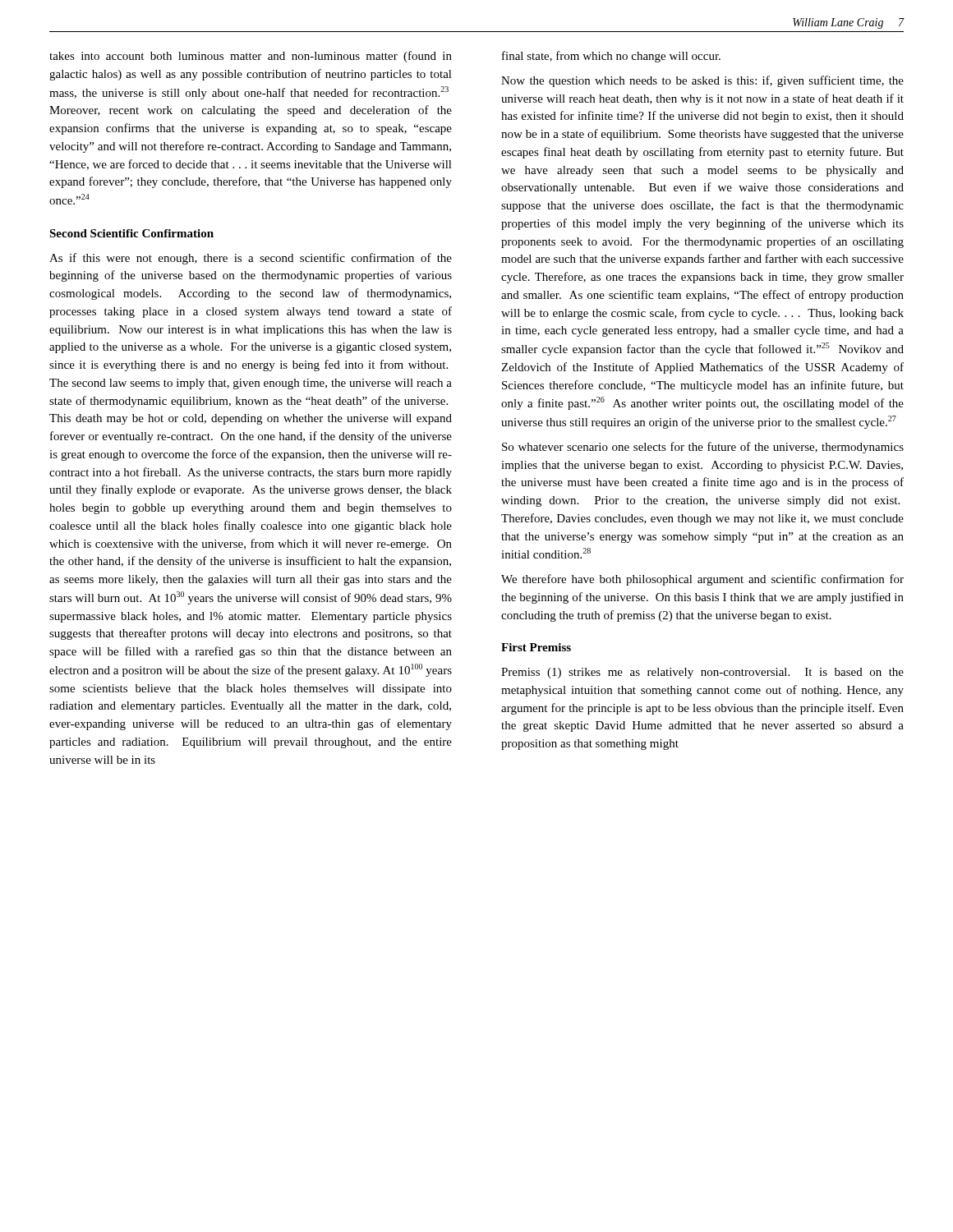The image size is (953, 1232).
Task: Click on the text block with the text "We therefore have both philosophical argument and"
Action: [702, 598]
